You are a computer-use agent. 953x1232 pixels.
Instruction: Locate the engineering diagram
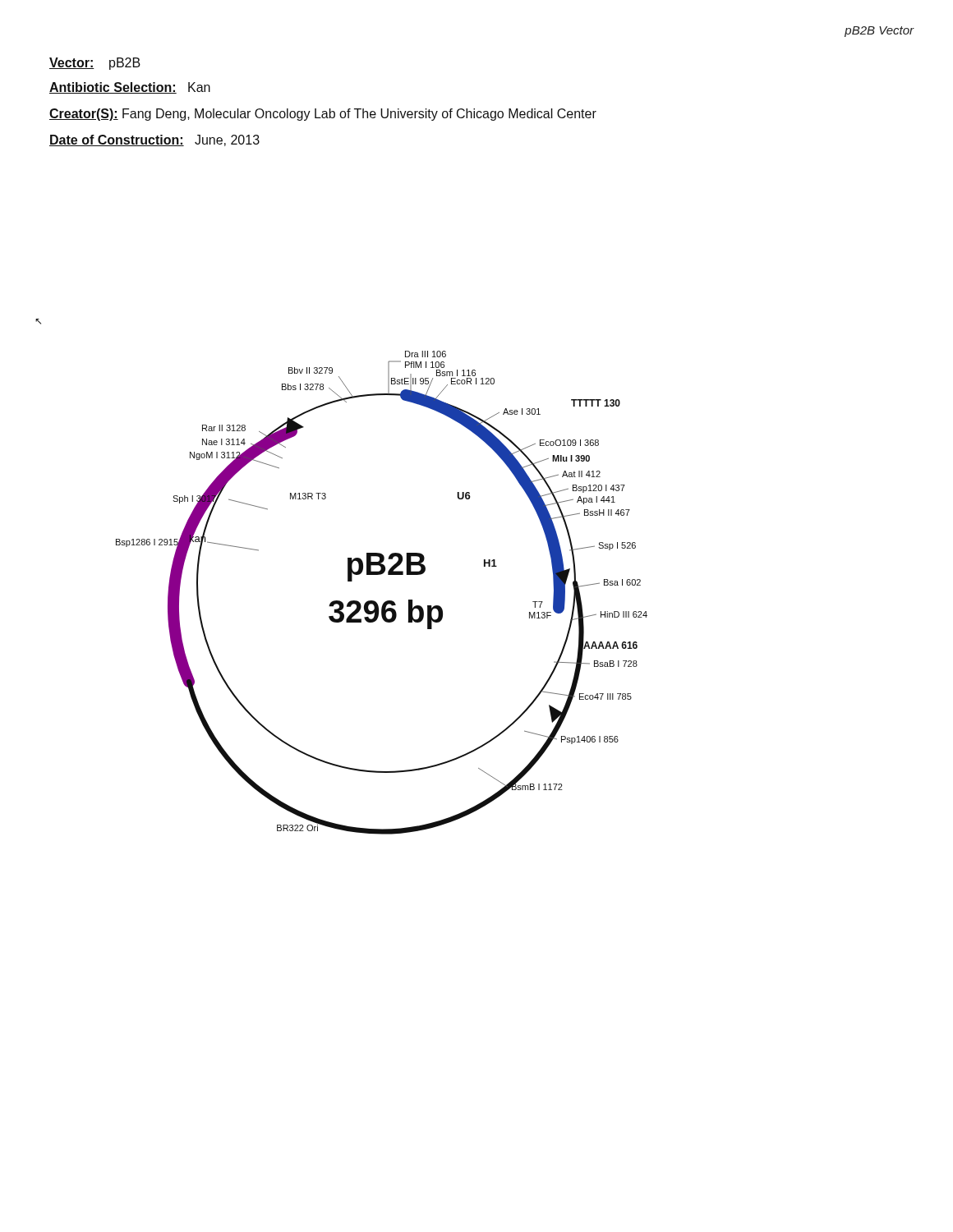[x=476, y=595]
